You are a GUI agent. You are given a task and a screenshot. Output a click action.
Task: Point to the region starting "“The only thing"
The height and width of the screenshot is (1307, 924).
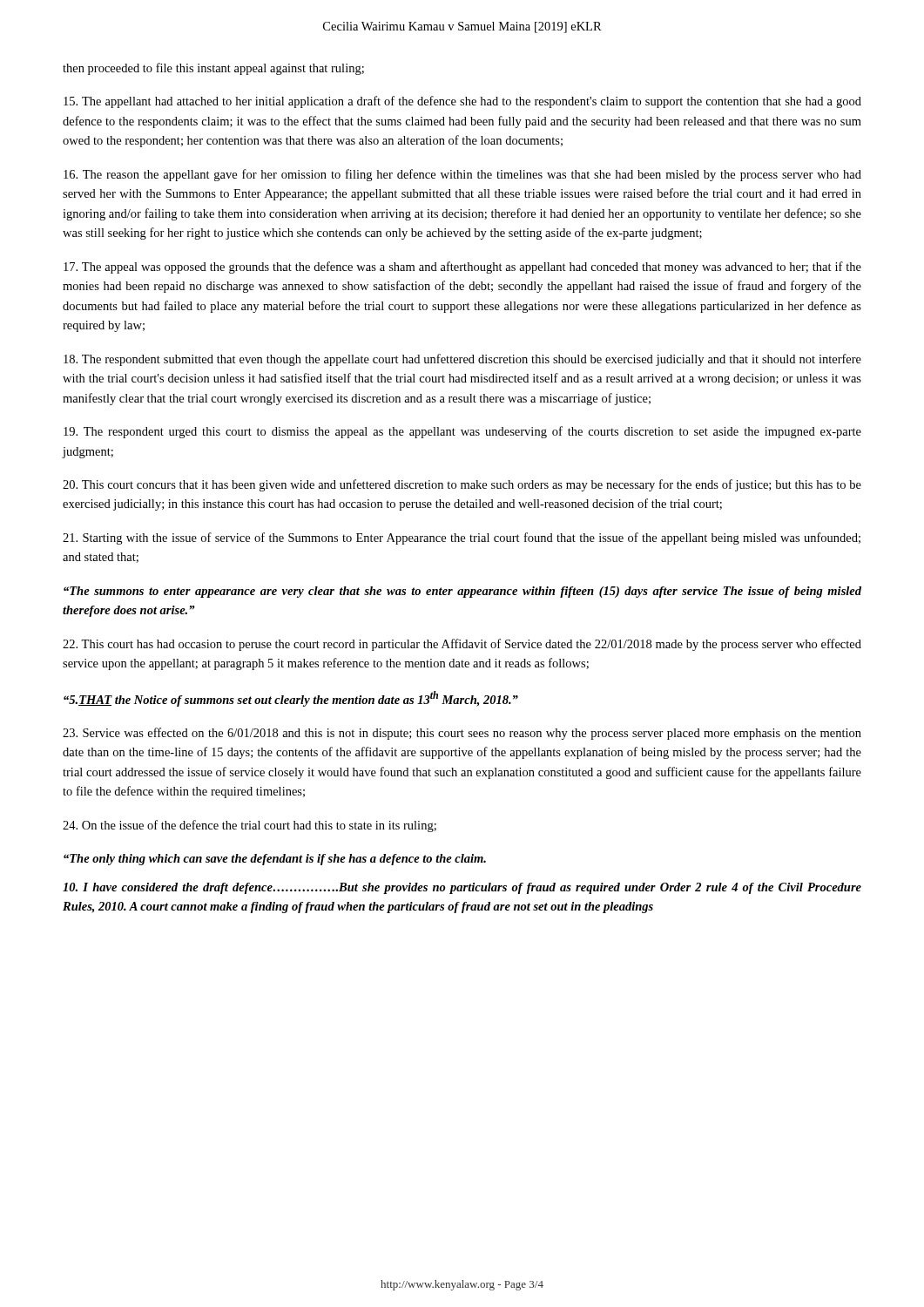[275, 859]
